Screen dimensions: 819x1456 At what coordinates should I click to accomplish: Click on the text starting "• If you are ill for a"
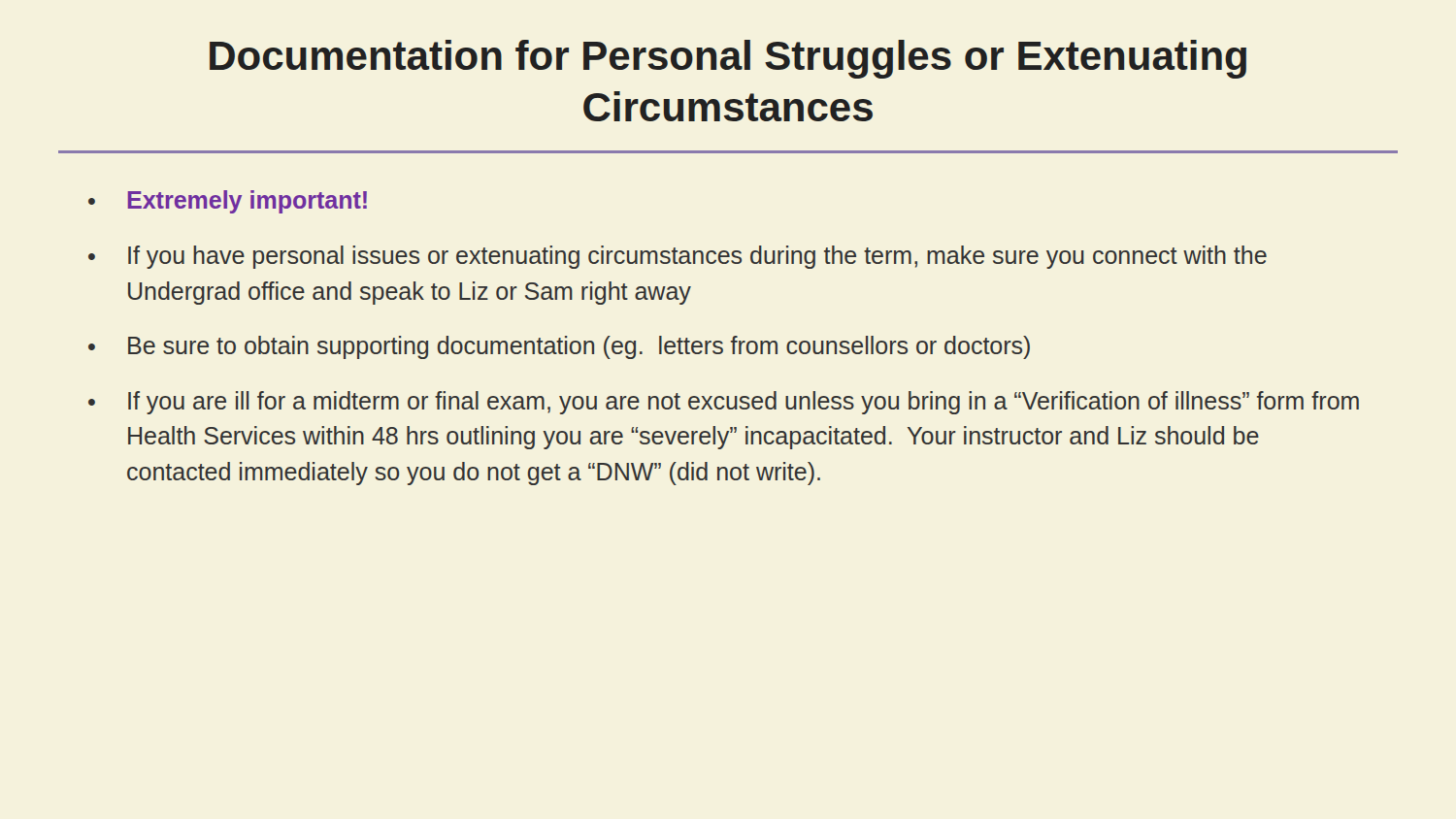(x=728, y=436)
